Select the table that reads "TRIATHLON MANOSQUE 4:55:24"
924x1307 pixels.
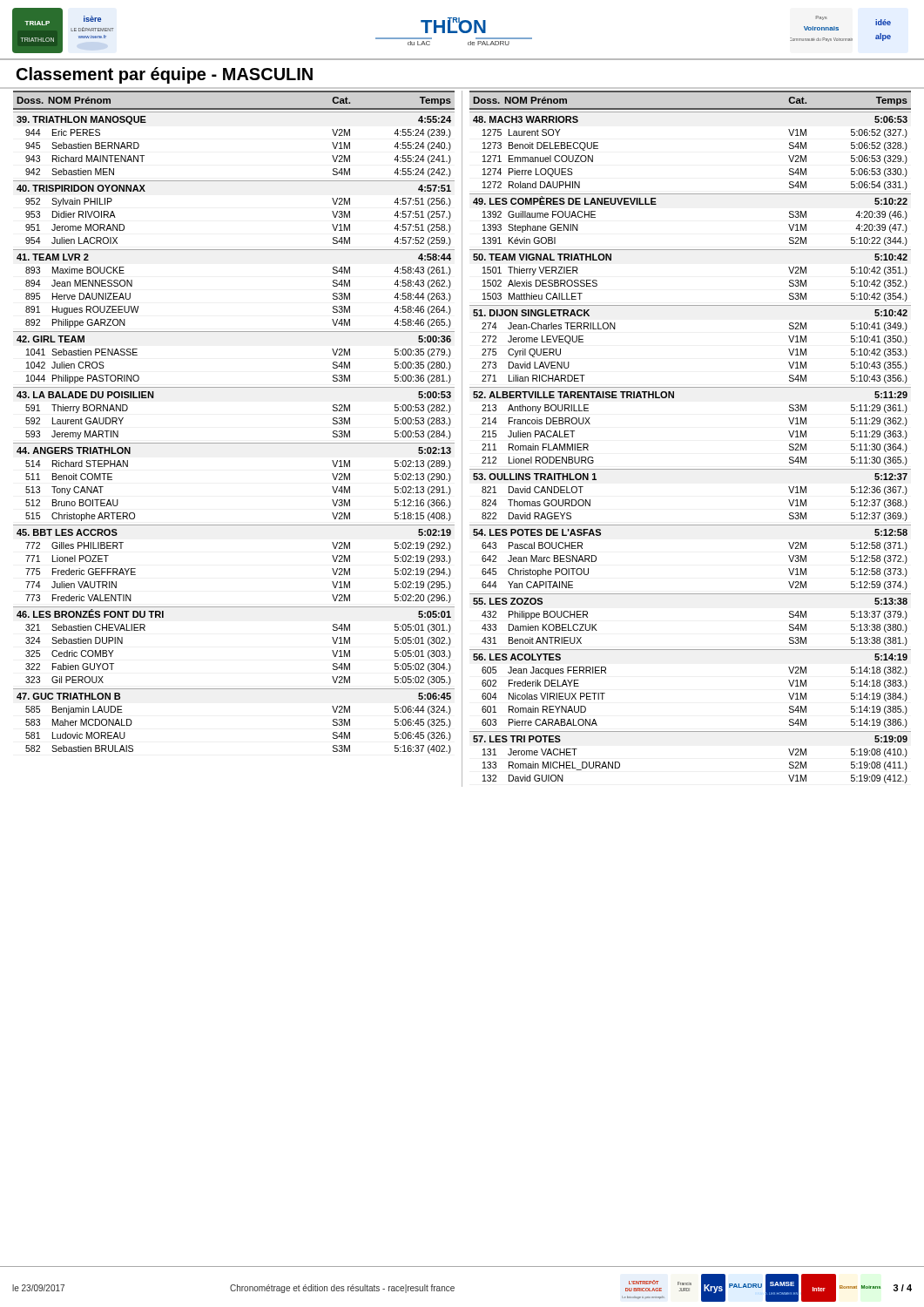234,145
